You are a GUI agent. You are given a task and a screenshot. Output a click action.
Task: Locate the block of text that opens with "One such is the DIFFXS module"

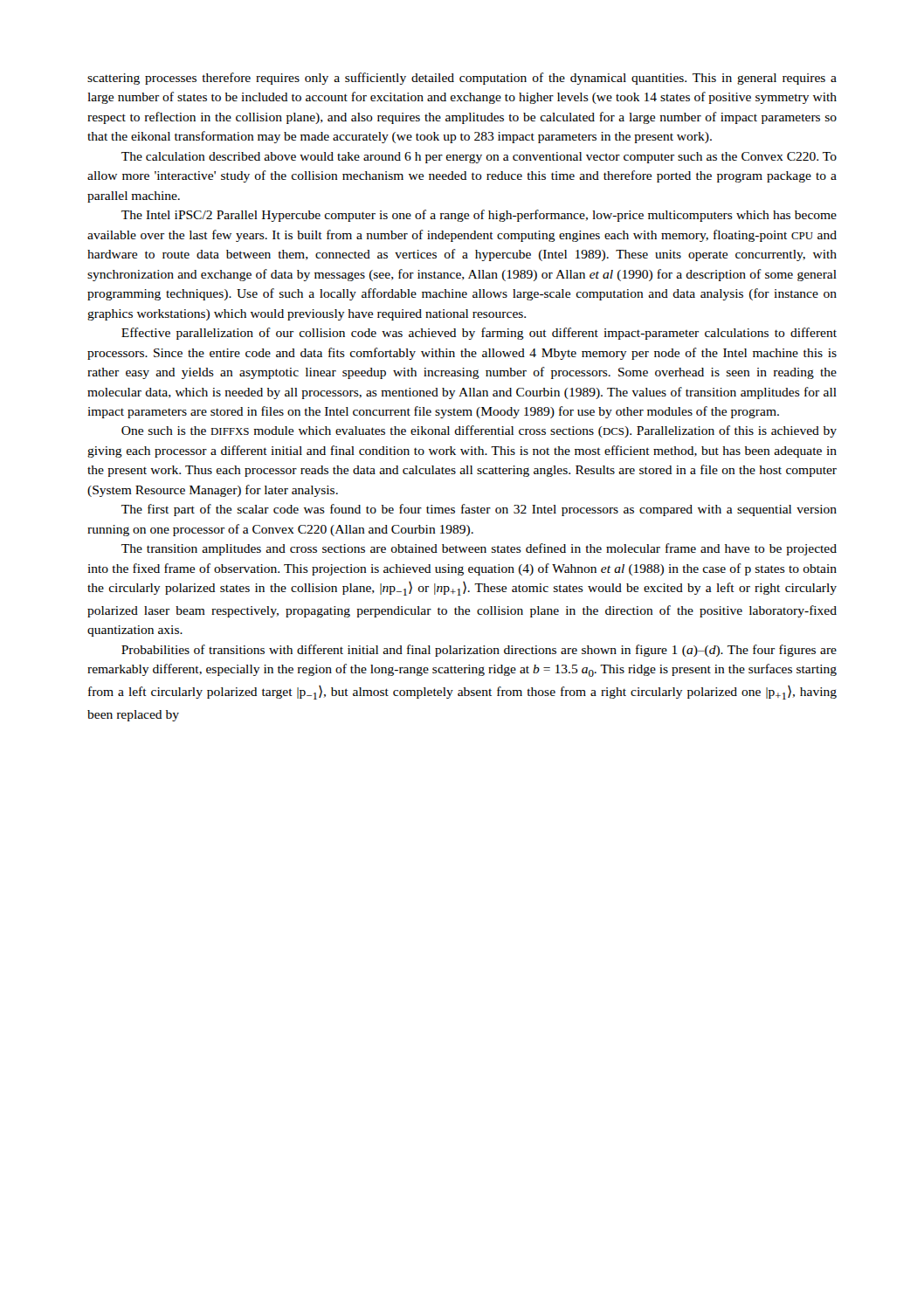point(462,461)
